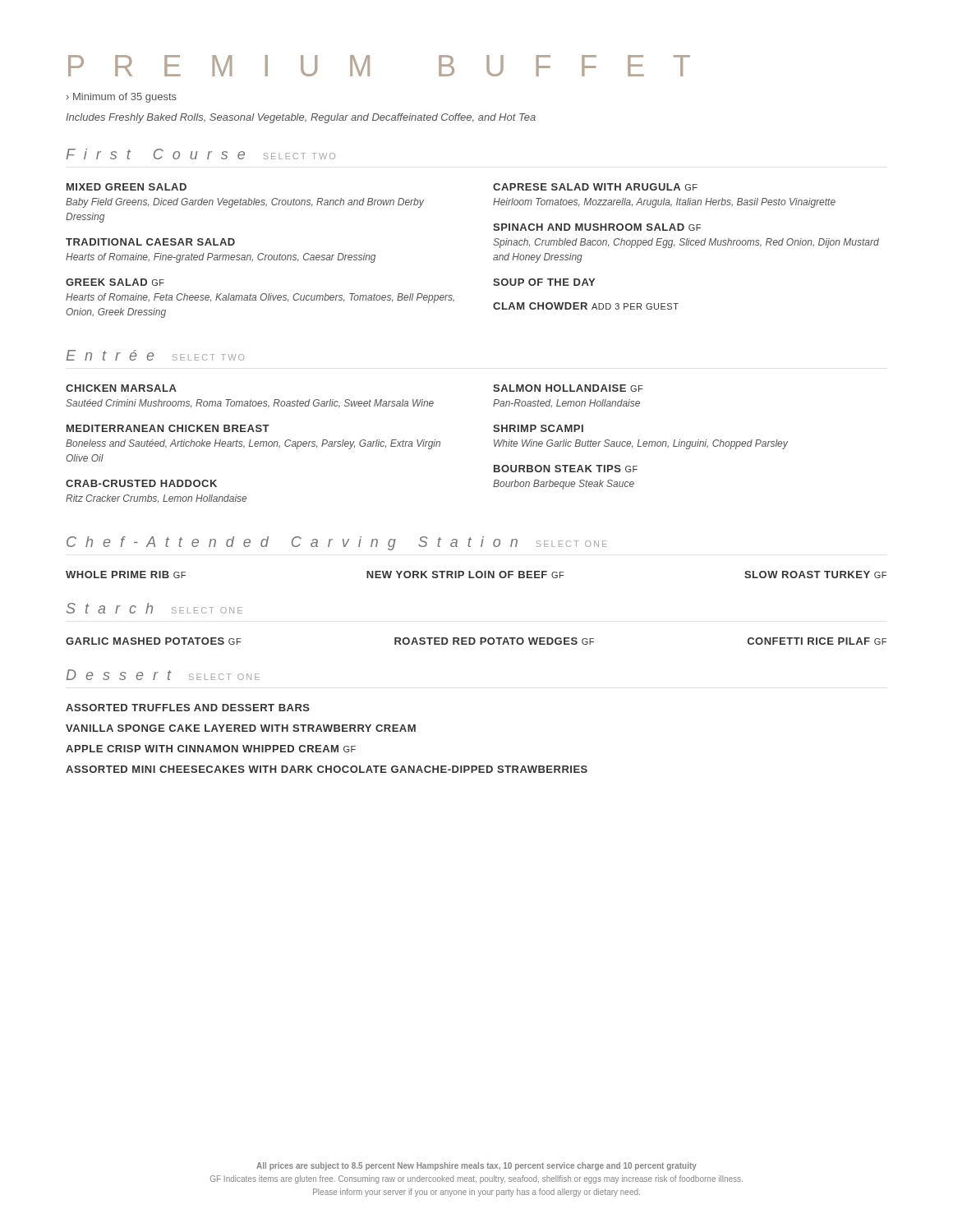Click the passage that begins "SPINACH AND MUSHROOM SALAD GF Spinach,"
This screenshot has height=1232, width=953.
coord(690,243)
